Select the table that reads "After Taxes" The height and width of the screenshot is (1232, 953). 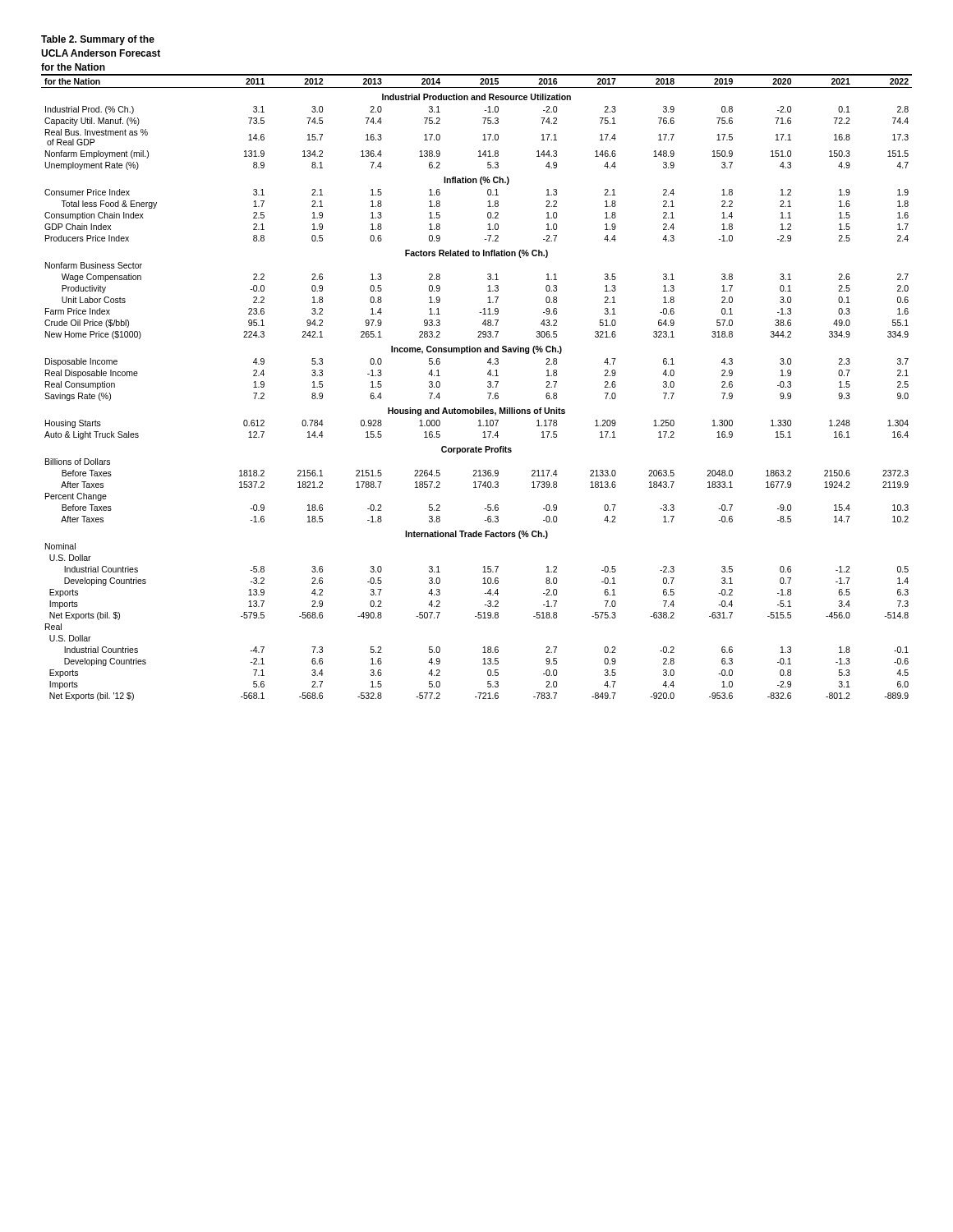[476, 388]
